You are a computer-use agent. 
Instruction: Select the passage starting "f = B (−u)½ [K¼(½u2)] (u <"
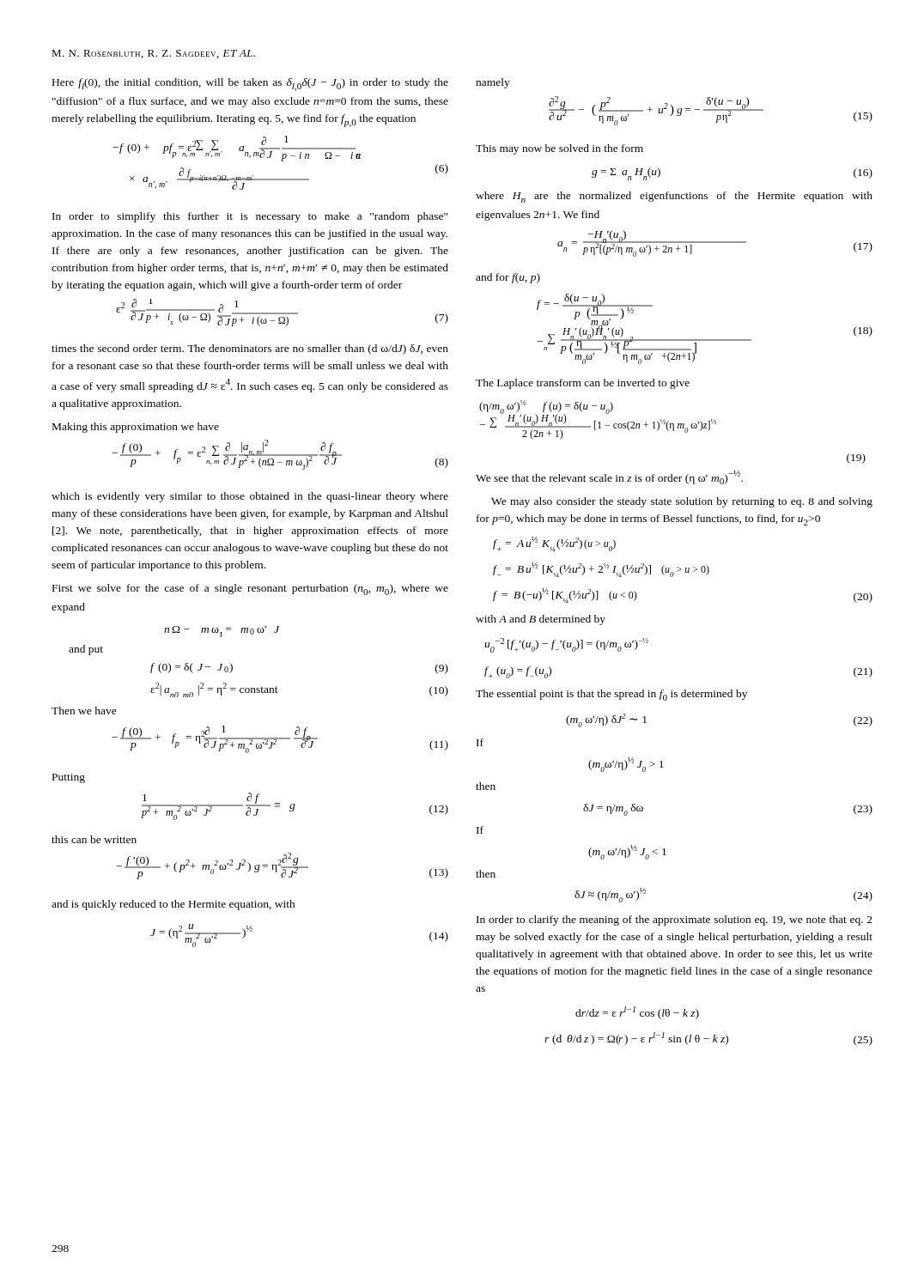click(x=560, y=595)
